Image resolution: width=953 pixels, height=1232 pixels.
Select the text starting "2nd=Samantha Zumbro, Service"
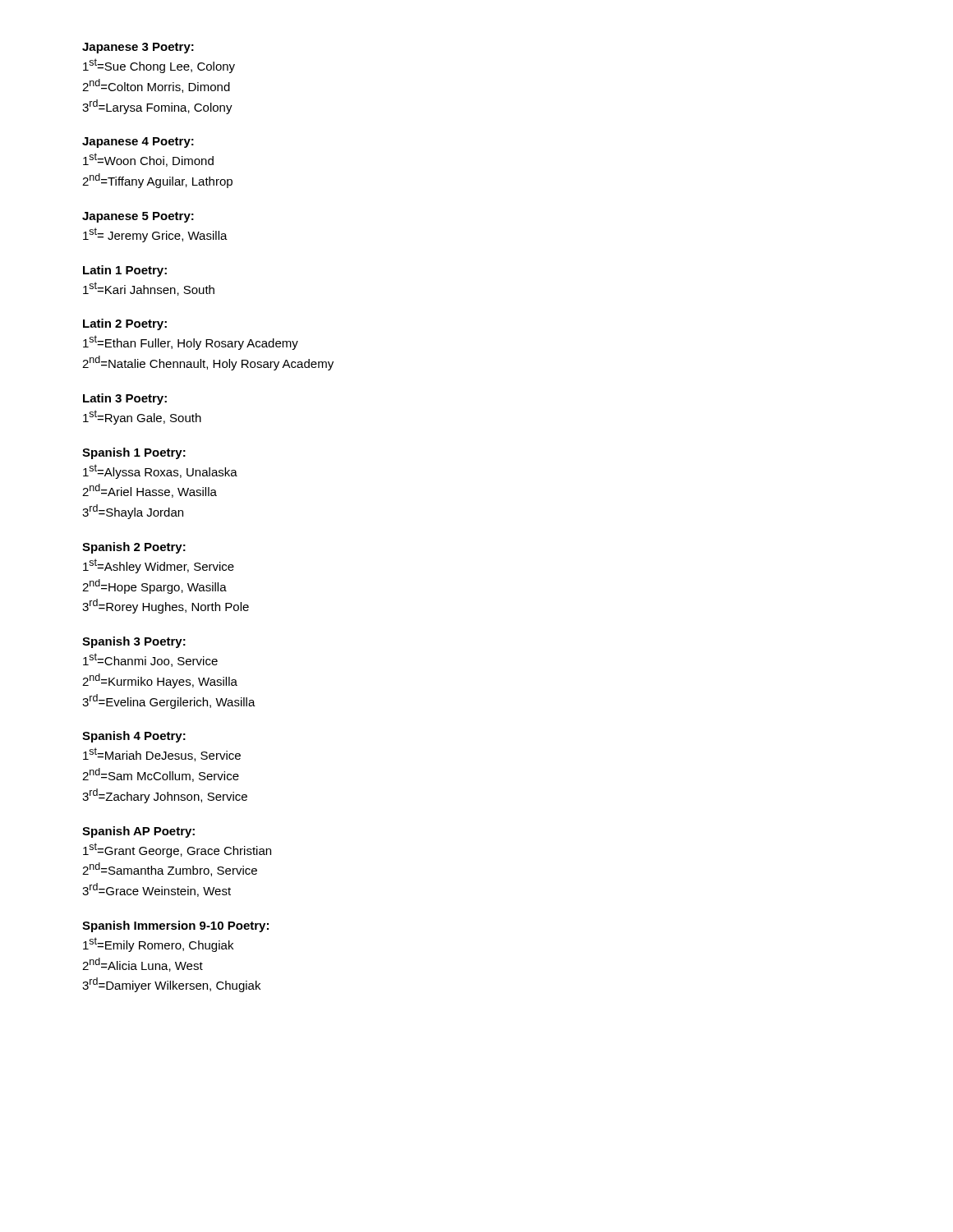[x=170, y=869]
